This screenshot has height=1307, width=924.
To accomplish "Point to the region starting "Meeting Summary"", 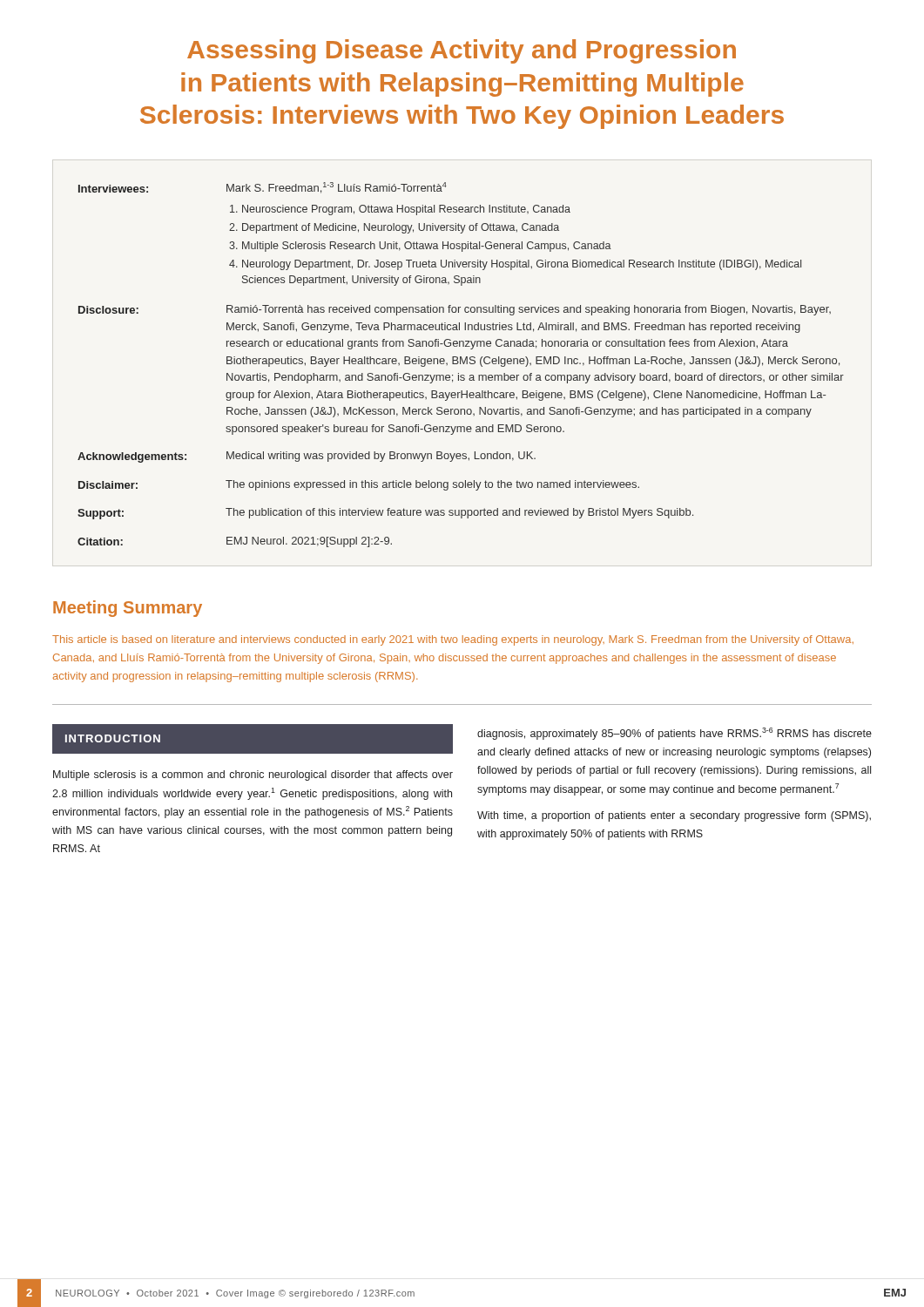I will [x=127, y=607].
